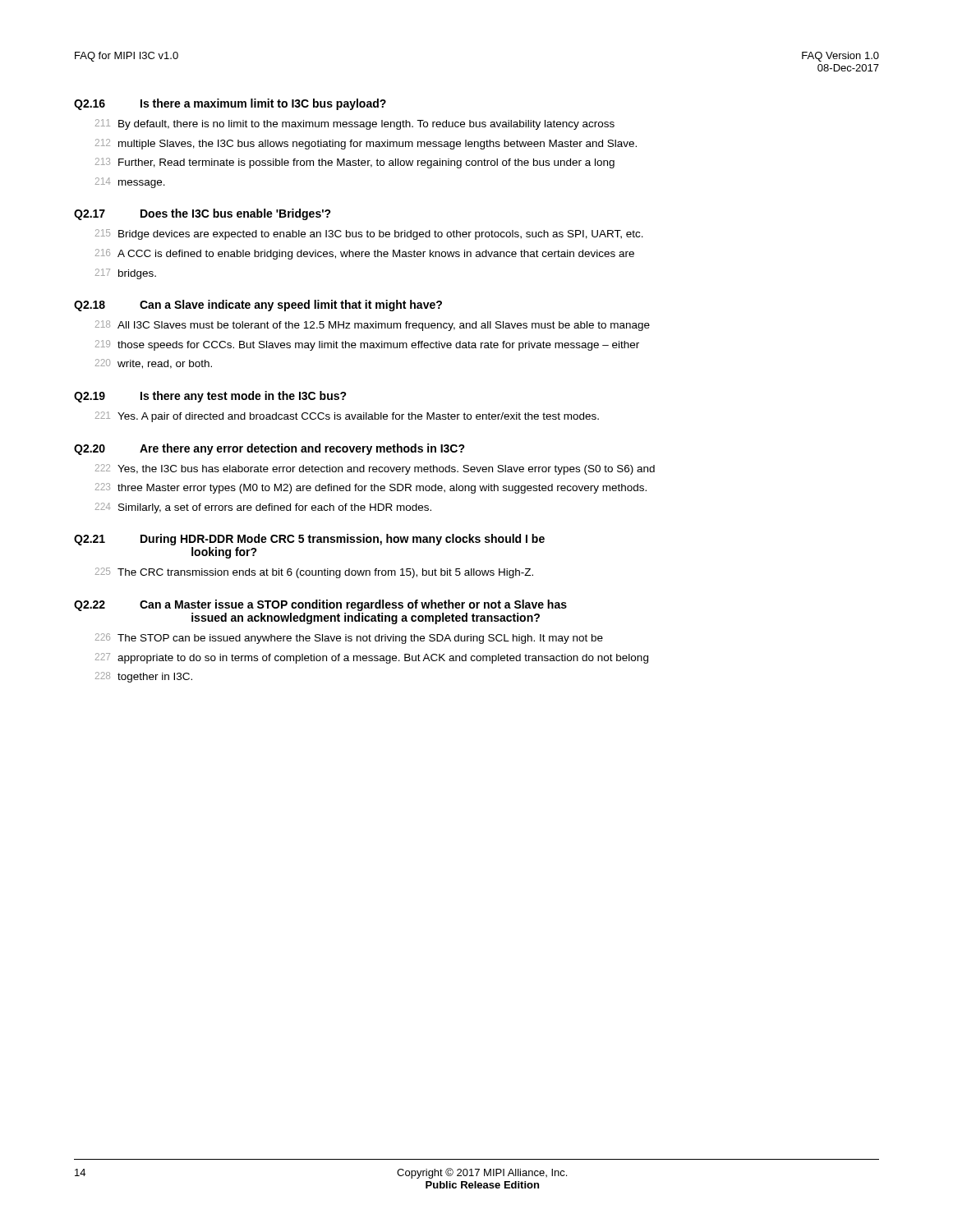Click on the text block starting "226 The STOP can be issued anywhere"
The height and width of the screenshot is (1232, 953).
476,657
